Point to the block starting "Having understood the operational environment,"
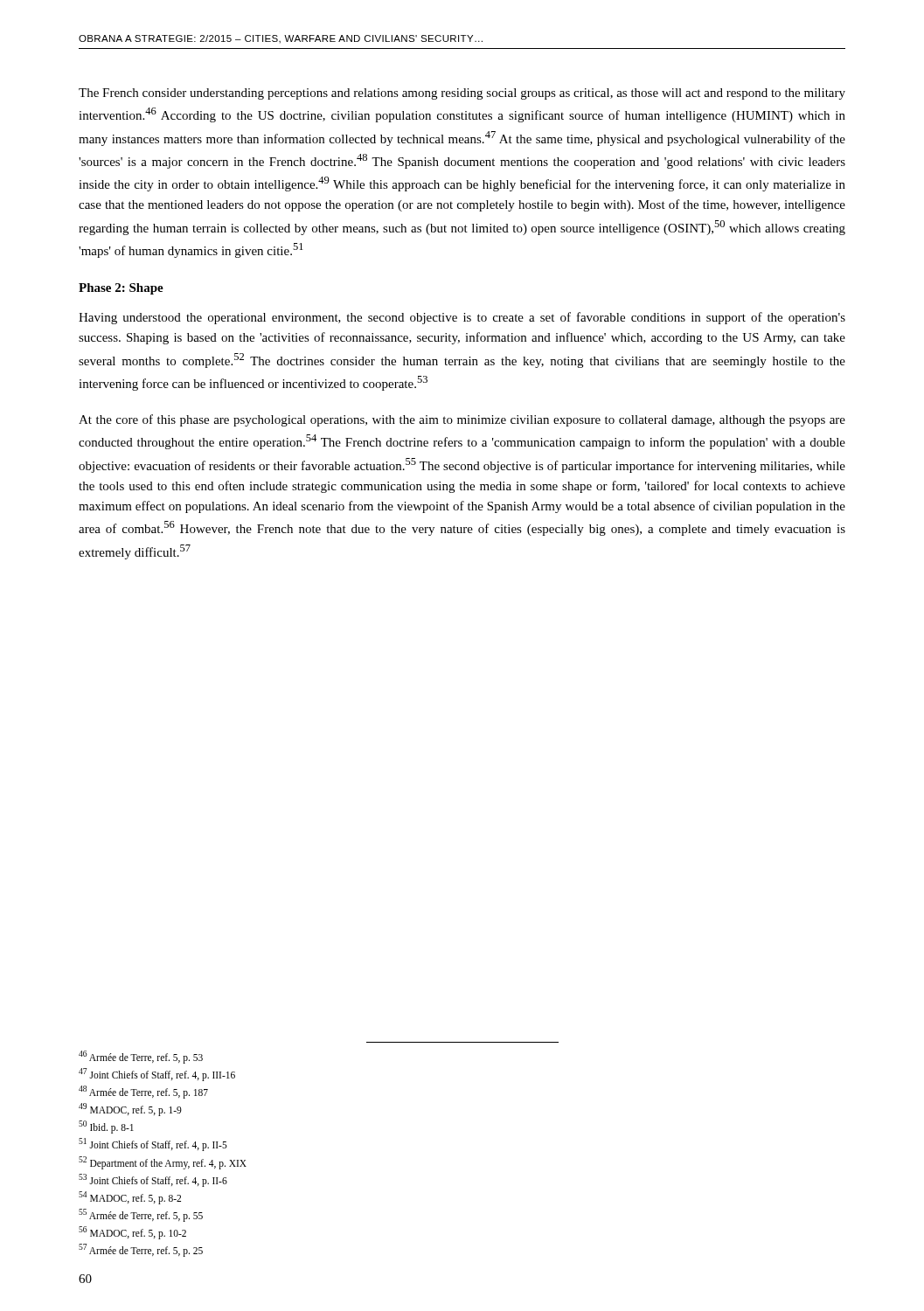 point(462,350)
